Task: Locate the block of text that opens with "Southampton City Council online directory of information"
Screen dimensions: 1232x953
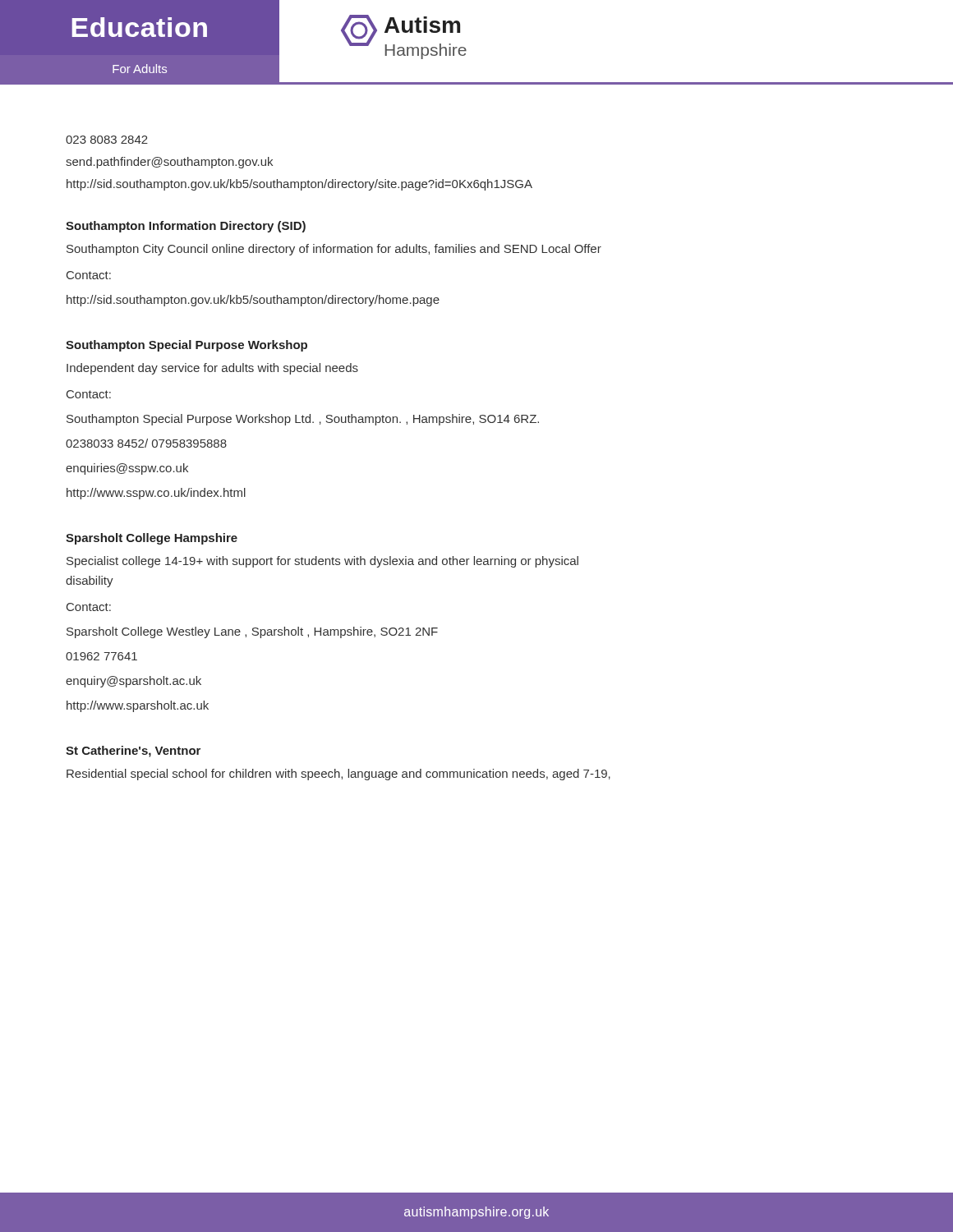Action: point(333,248)
